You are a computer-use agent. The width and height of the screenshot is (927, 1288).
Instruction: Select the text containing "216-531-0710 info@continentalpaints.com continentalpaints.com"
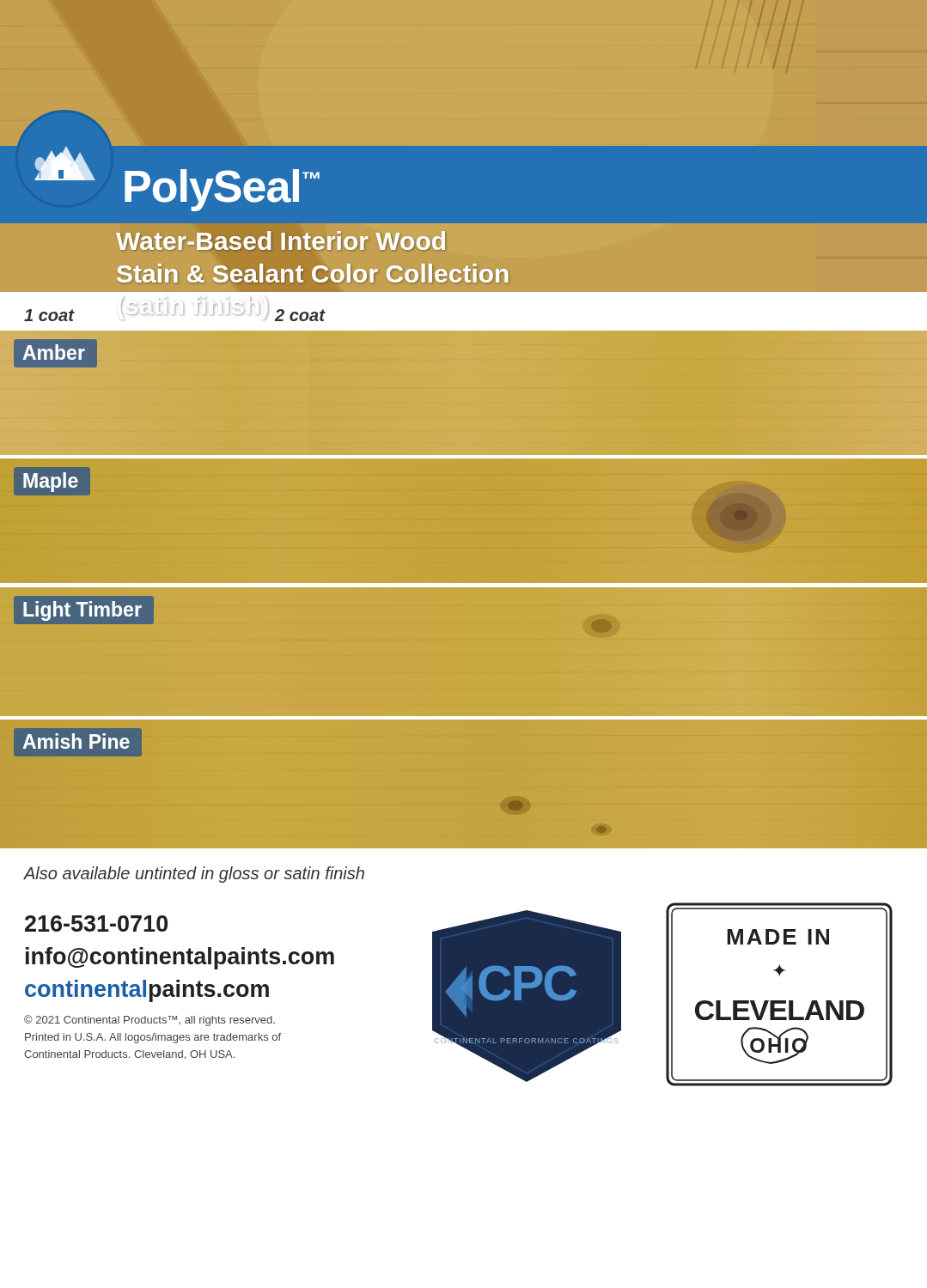coord(180,957)
